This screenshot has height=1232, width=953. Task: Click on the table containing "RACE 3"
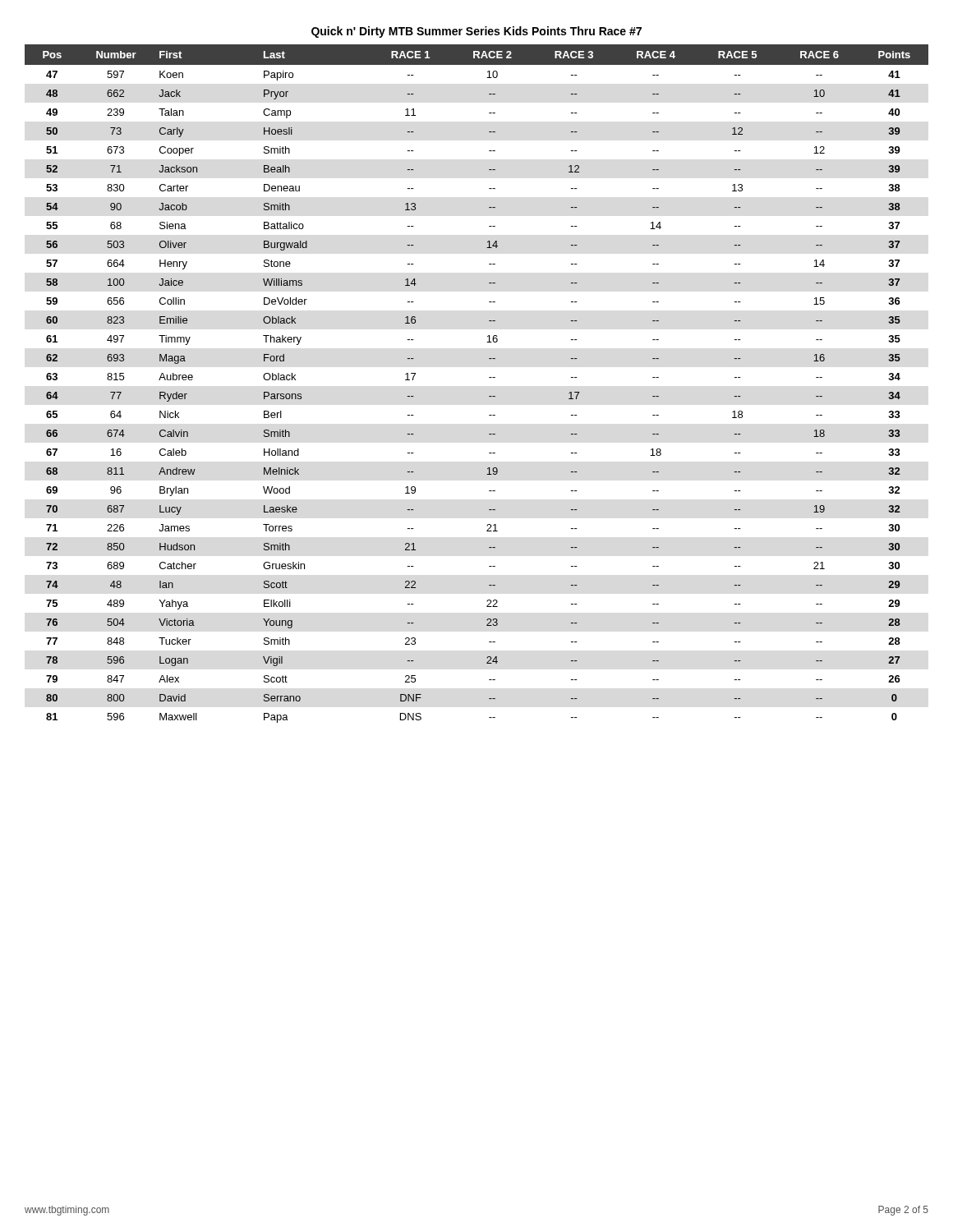coord(476,385)
